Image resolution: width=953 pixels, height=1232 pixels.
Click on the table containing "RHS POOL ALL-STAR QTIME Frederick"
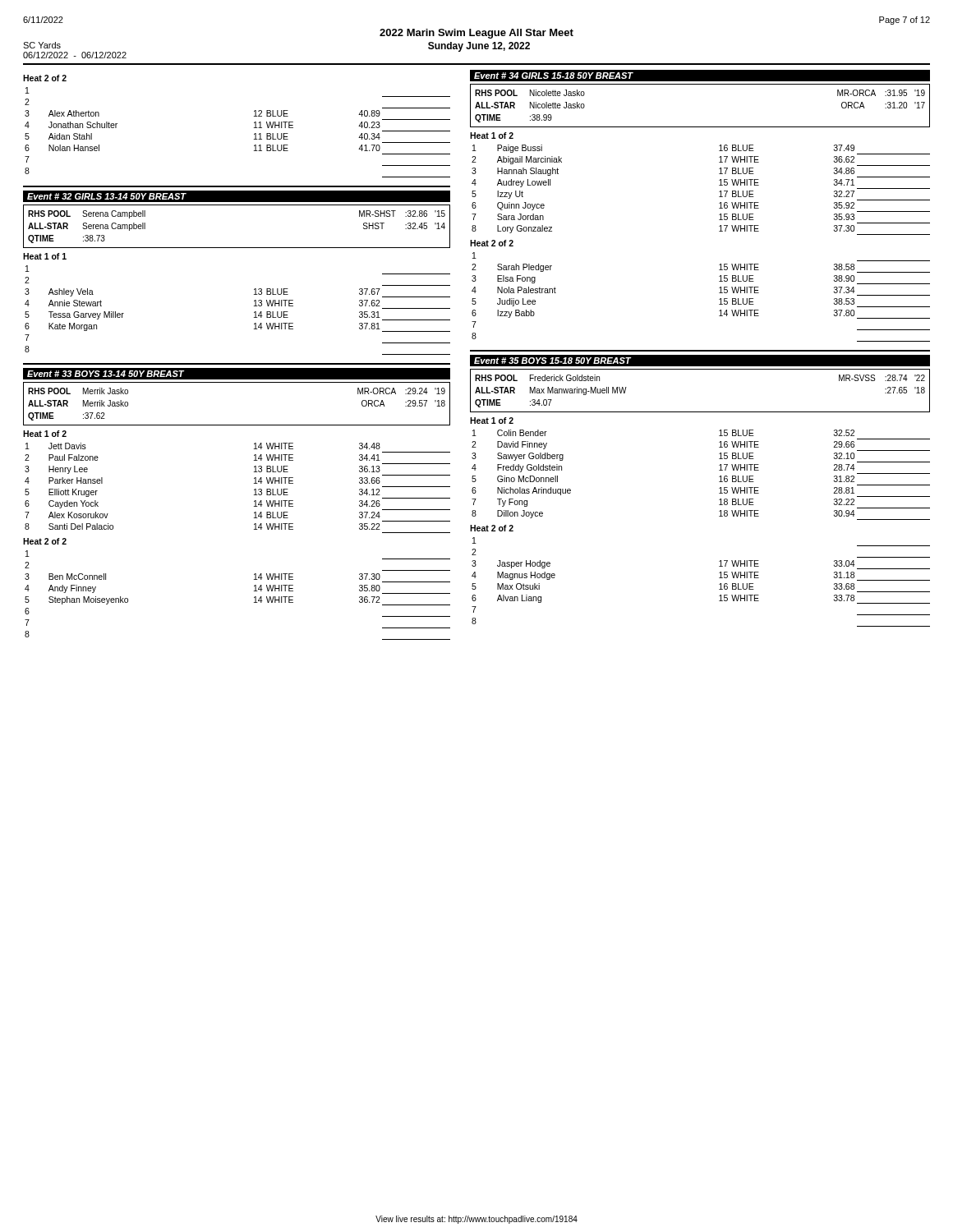coord(700,391)
